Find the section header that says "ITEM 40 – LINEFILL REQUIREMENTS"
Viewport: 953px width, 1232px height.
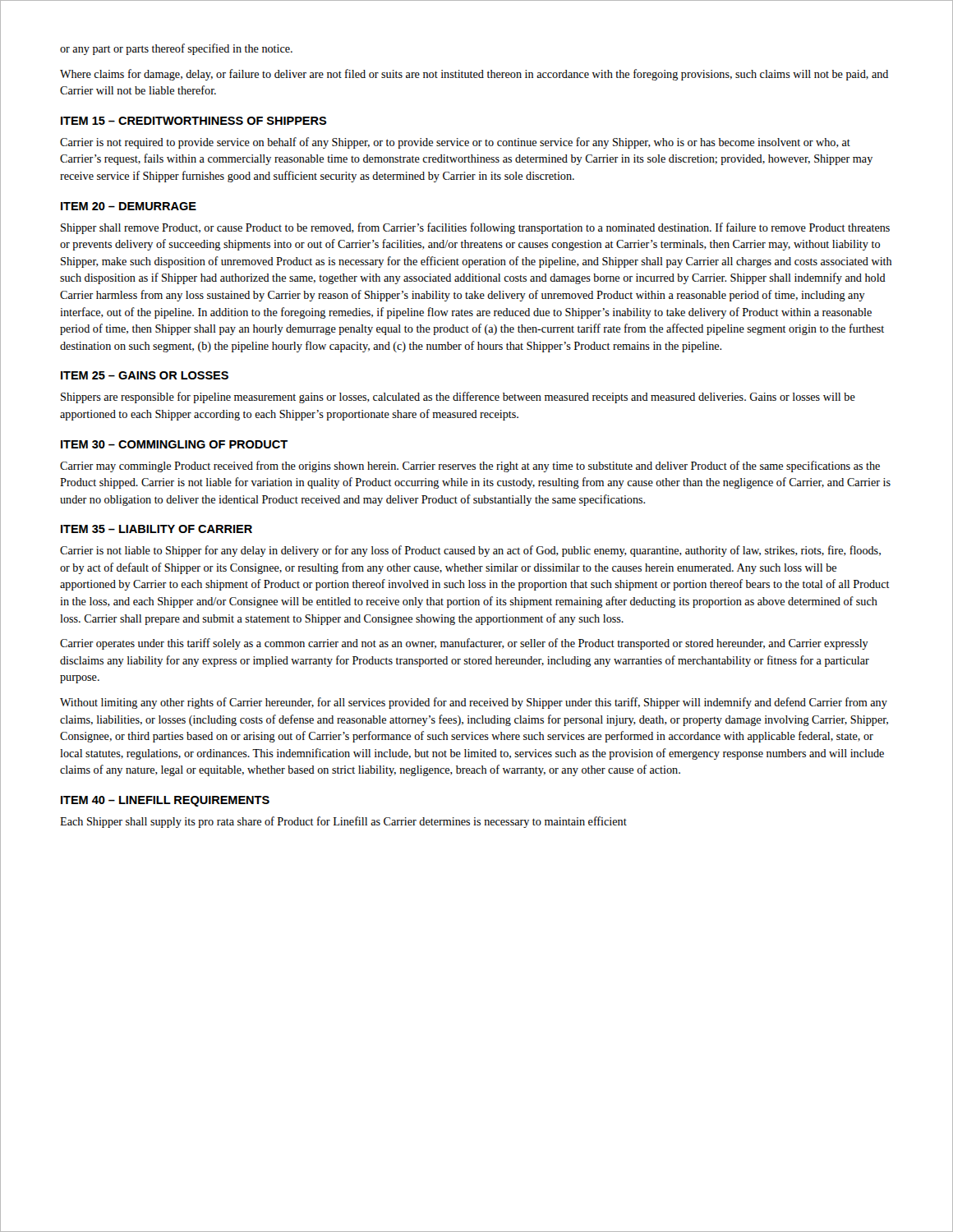pyautogui.click(x=165, y=800)
